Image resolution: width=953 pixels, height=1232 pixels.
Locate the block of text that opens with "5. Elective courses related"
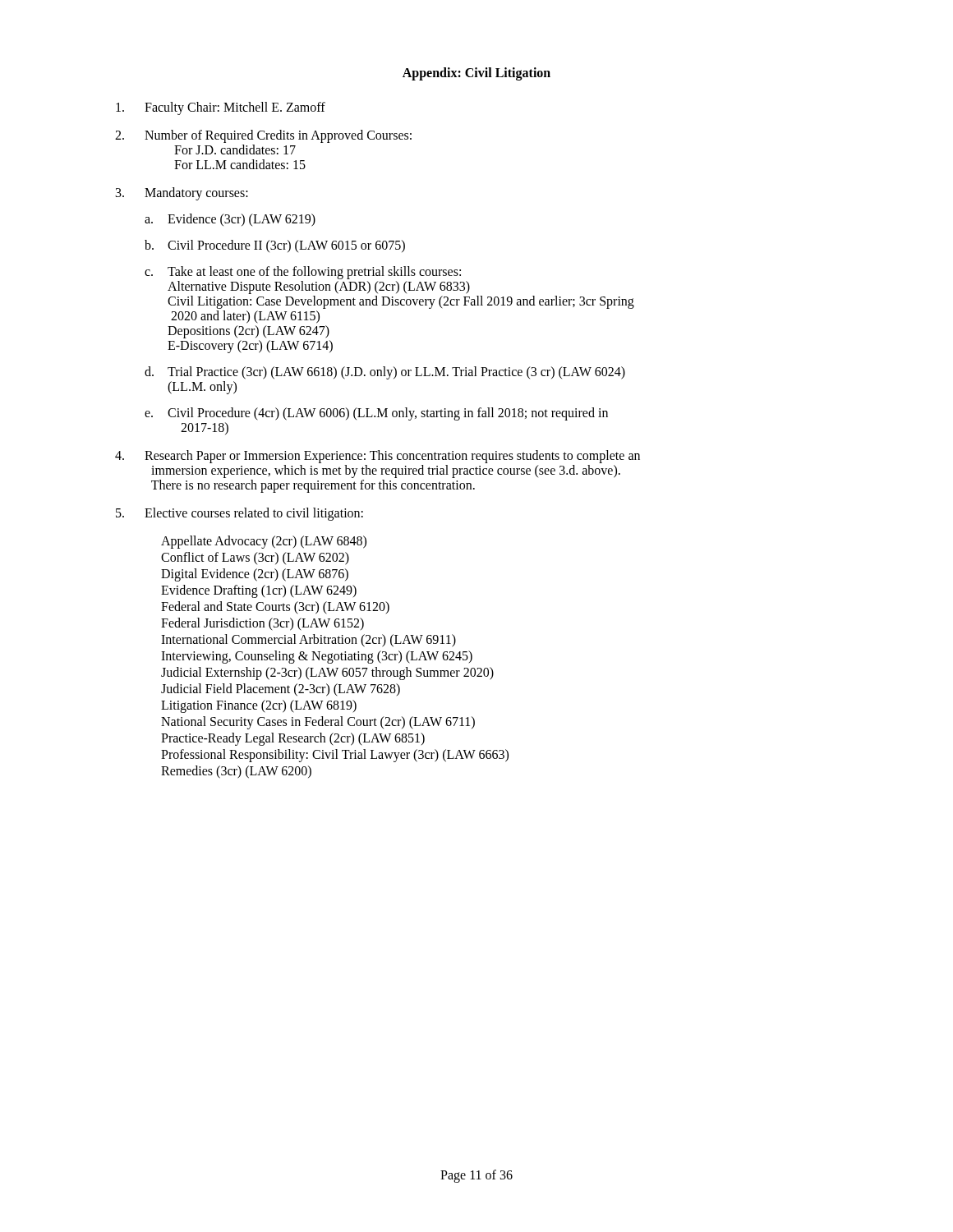(239, 514)
